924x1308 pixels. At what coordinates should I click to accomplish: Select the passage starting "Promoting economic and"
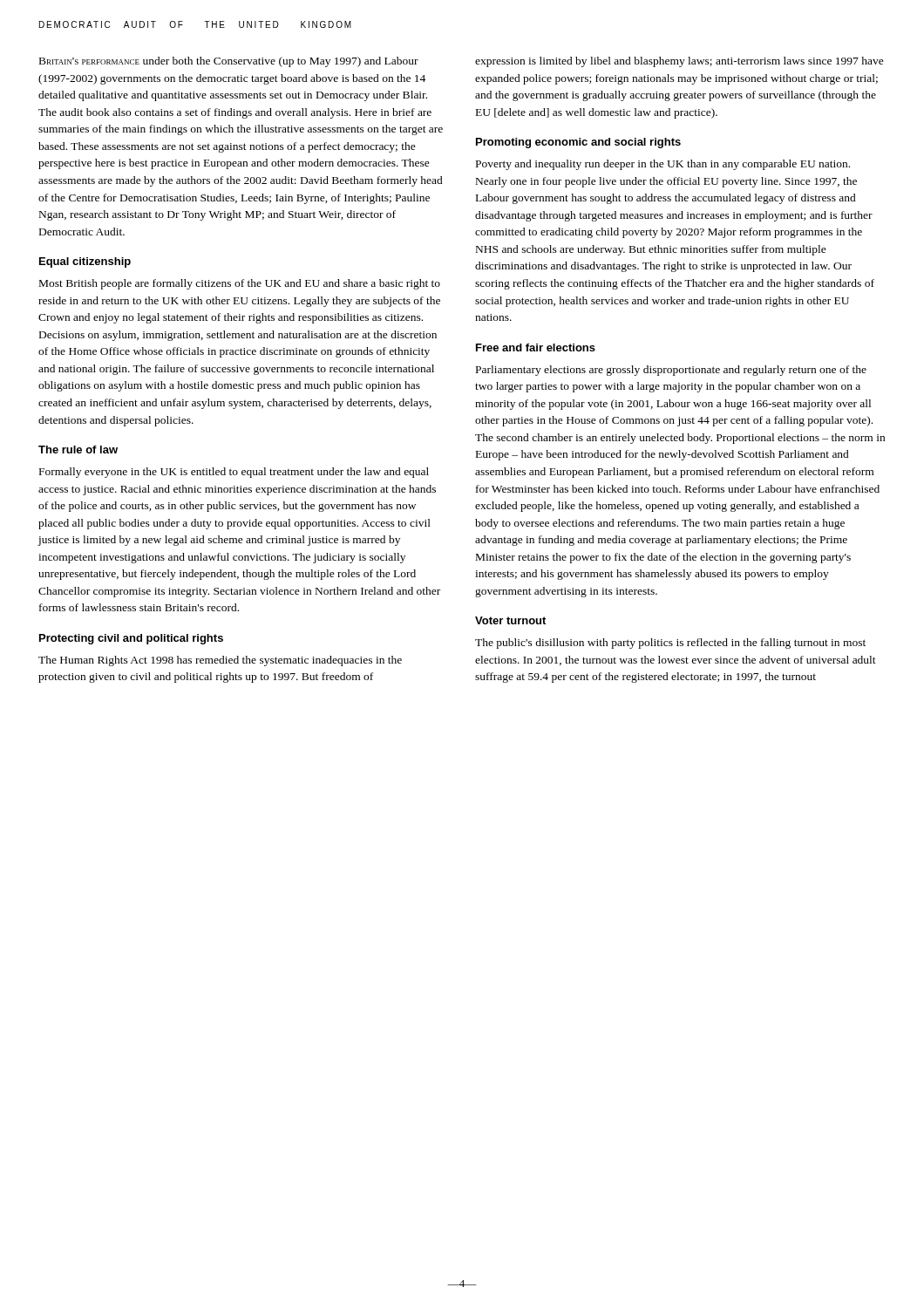pos(578,142)
